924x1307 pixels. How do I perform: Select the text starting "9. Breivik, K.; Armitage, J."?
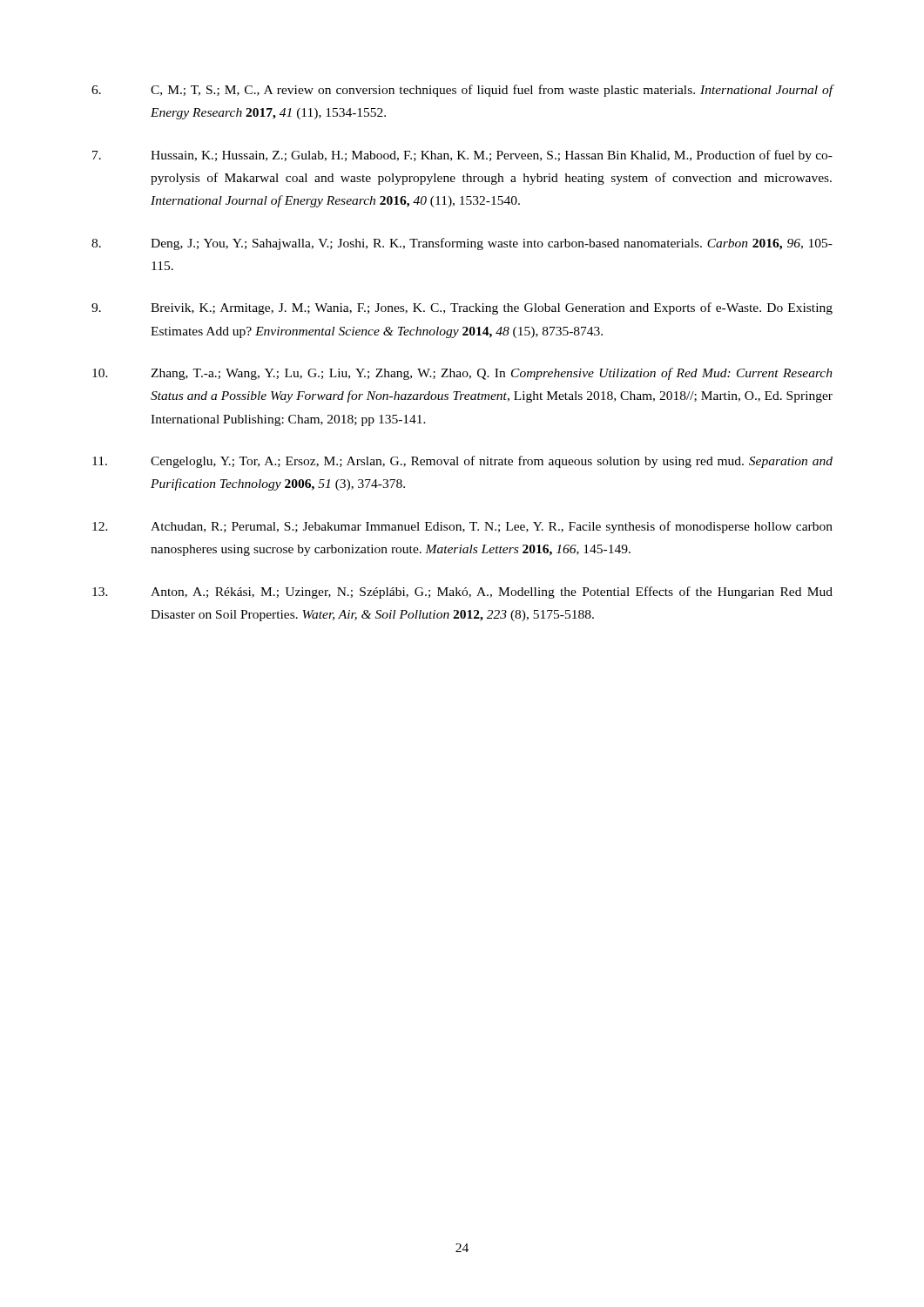(462, 320)
